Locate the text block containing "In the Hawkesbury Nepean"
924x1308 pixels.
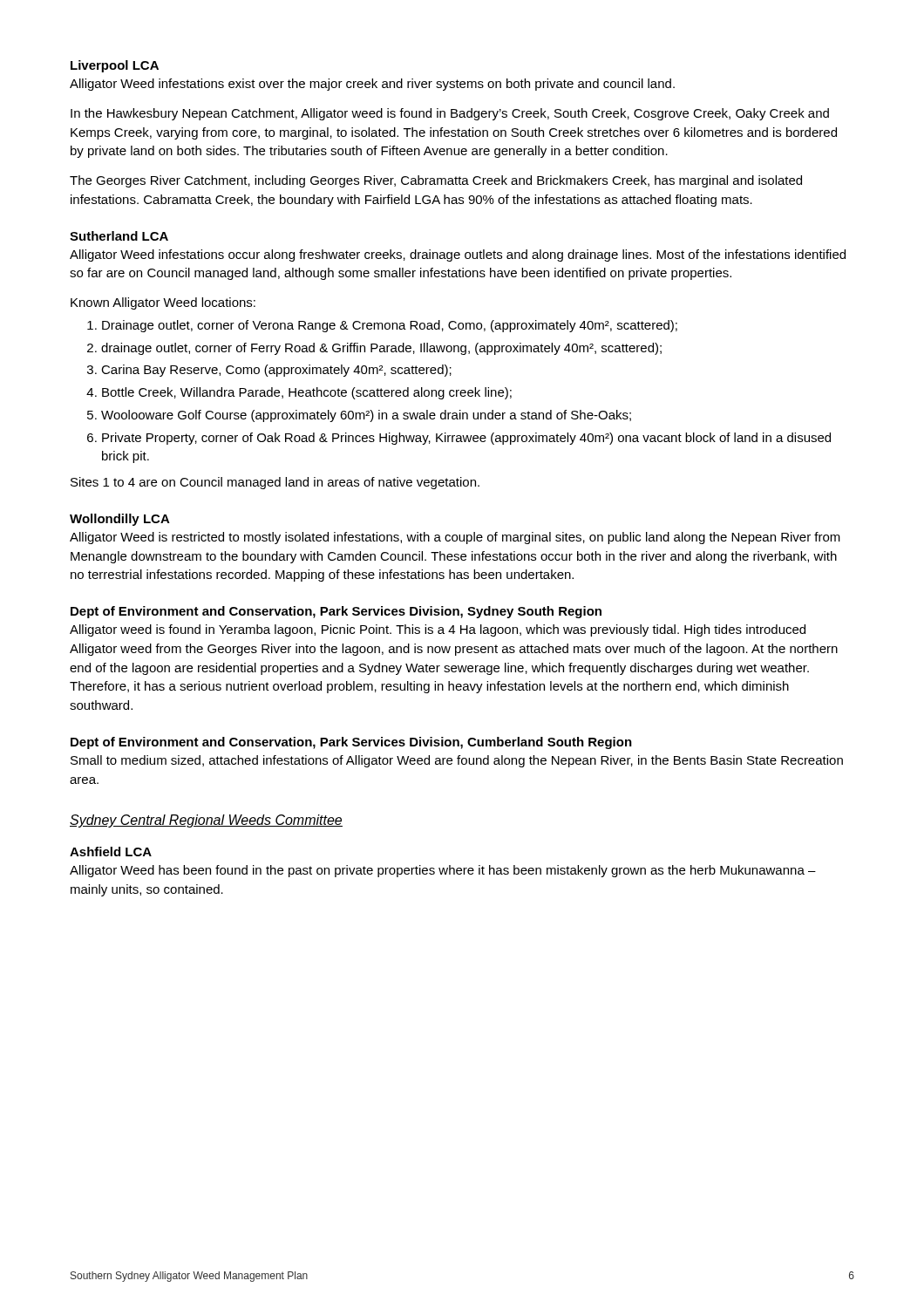(x=454, y=132)
